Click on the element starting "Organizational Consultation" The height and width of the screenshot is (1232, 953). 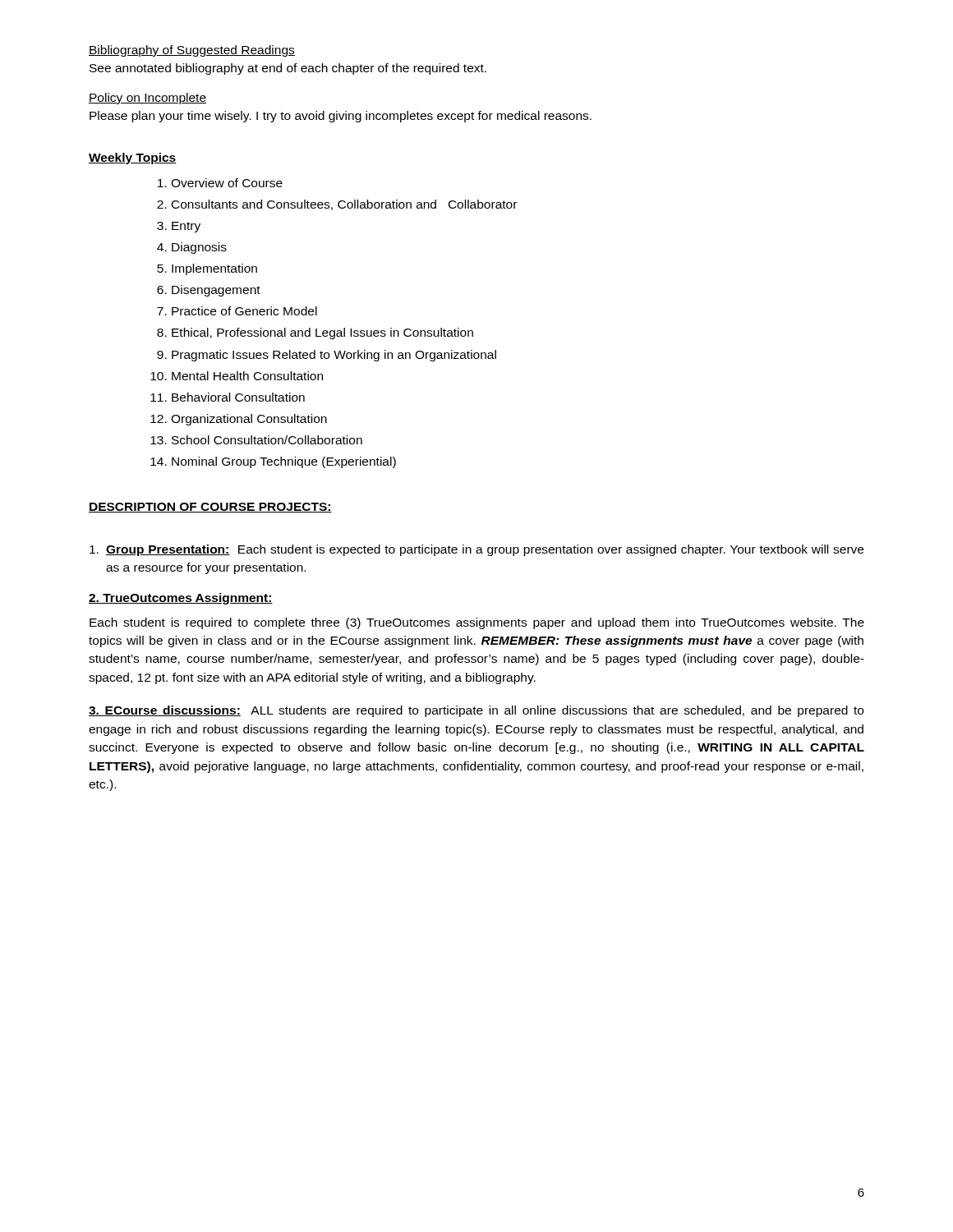pyautogui.click(x=249, y=418)
